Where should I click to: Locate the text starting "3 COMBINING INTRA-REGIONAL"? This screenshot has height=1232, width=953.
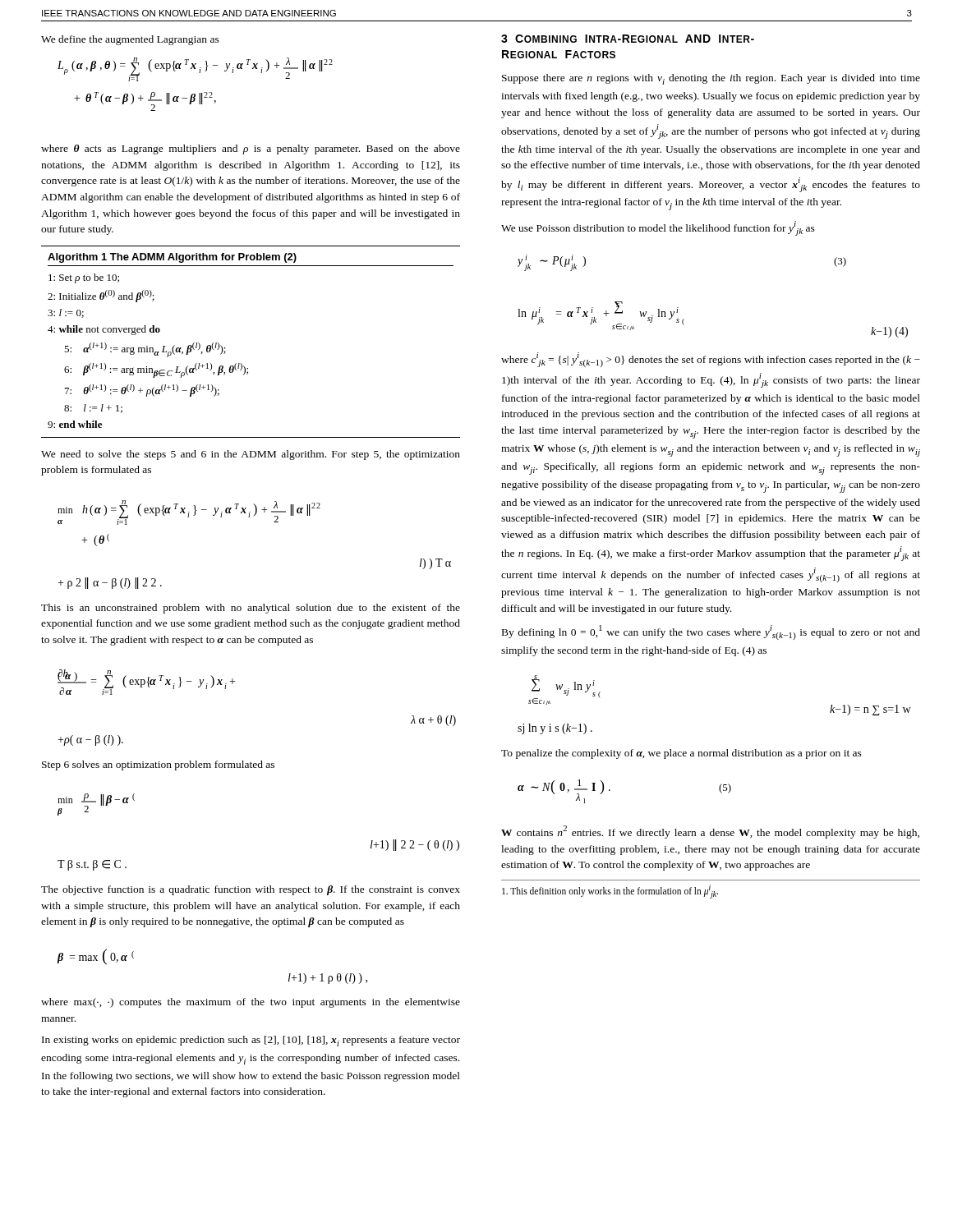(628, 46)
